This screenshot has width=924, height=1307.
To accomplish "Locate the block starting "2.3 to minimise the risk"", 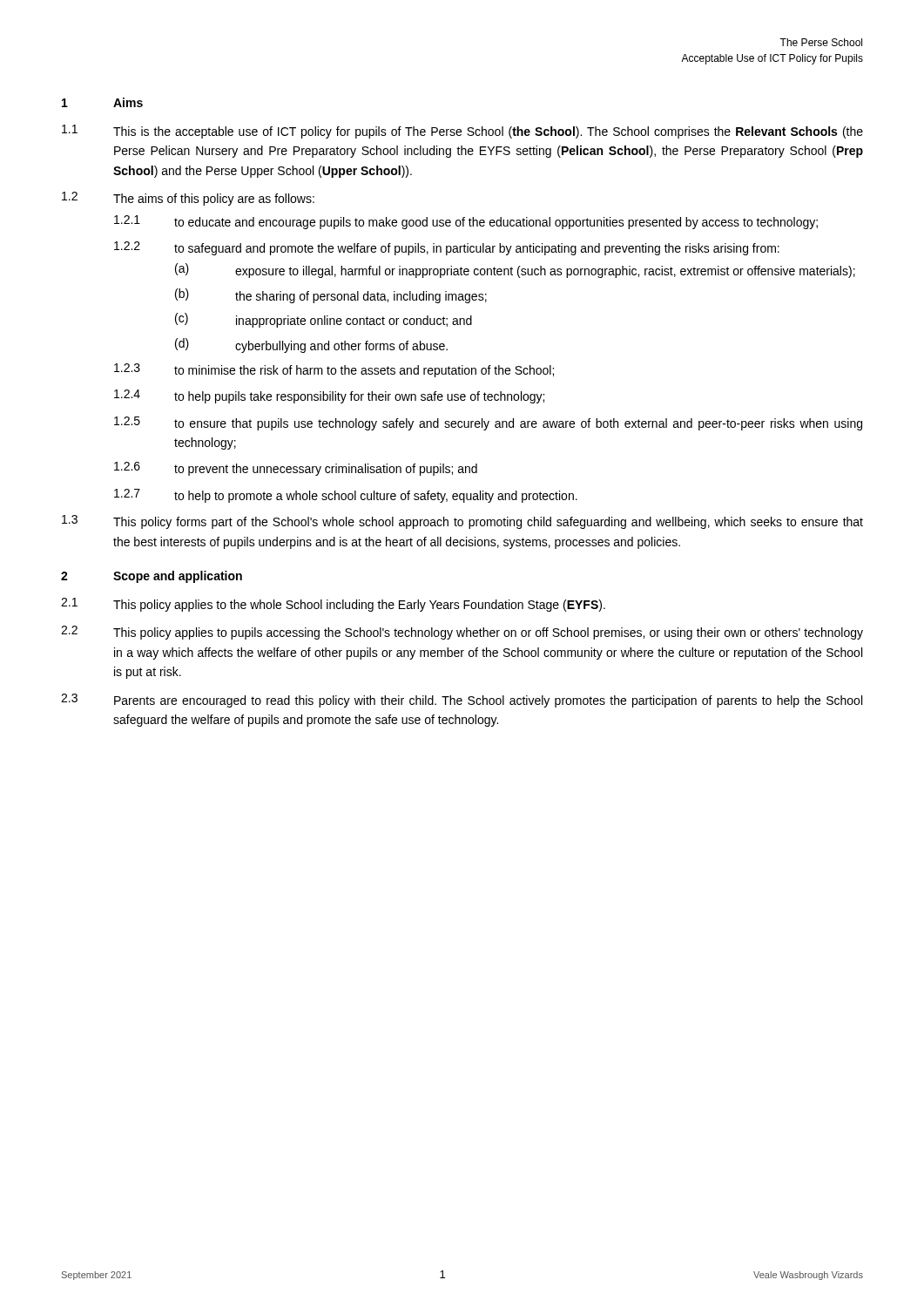I will tap(488, 370).
